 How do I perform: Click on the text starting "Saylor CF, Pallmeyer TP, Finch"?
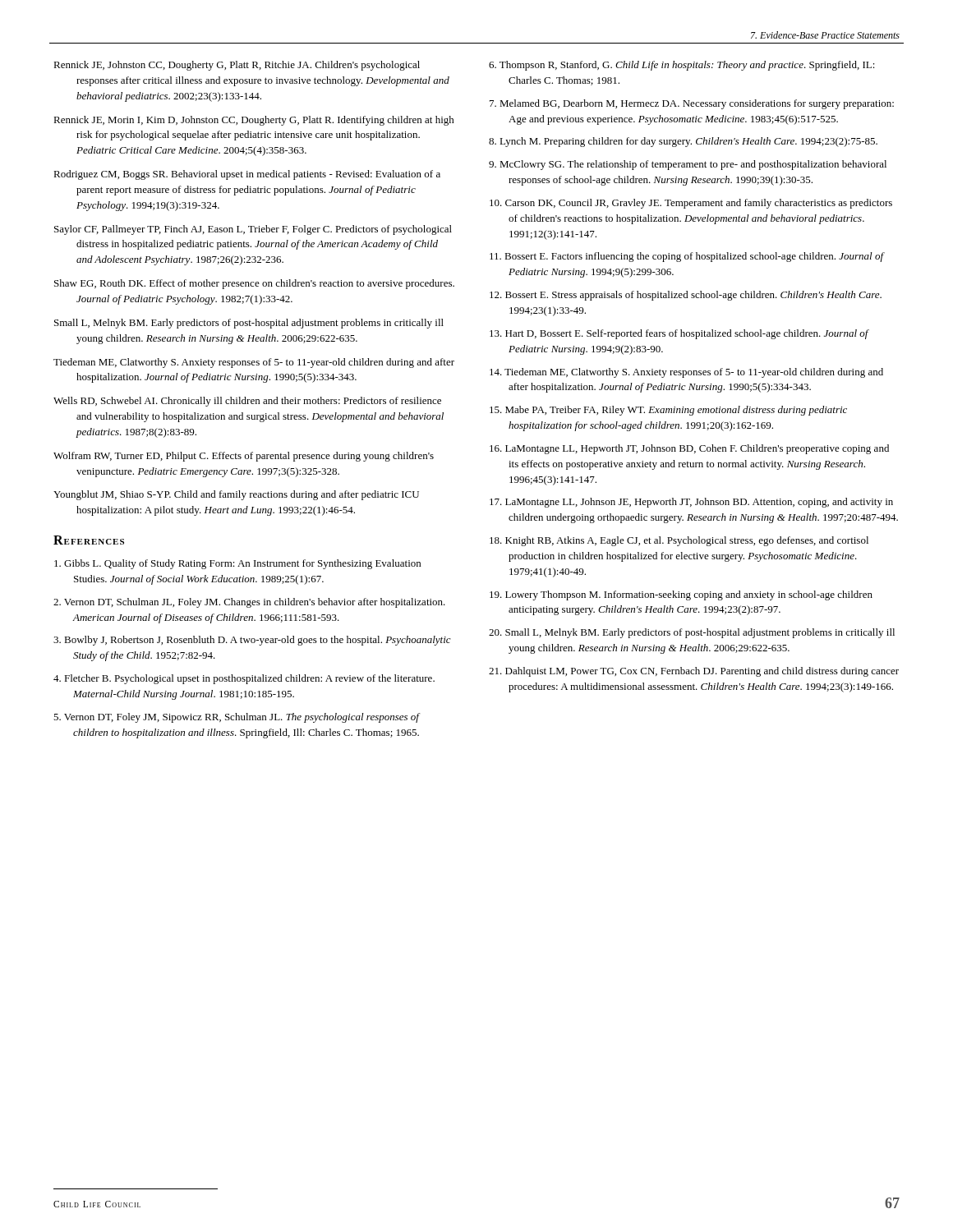pos(253,244)
